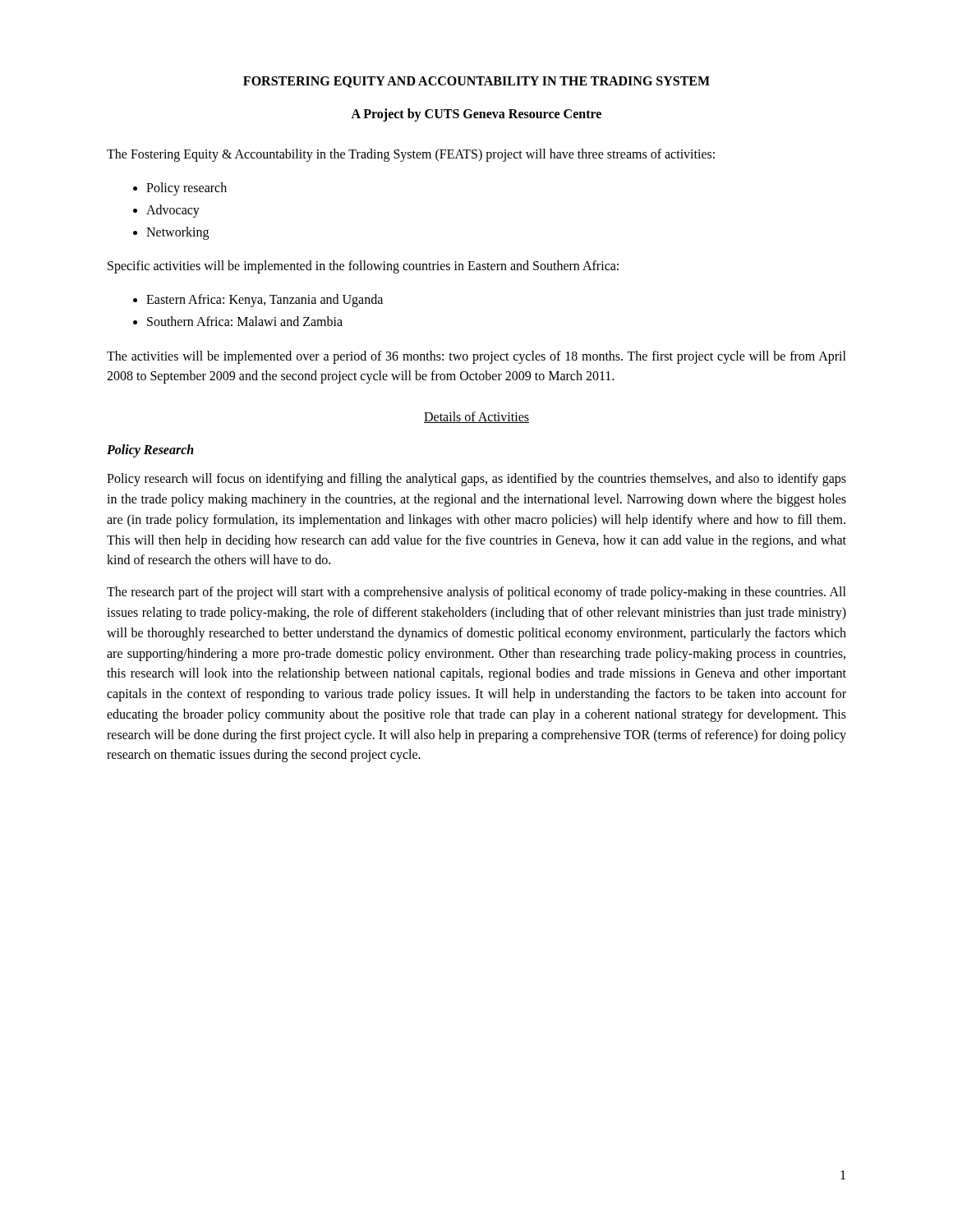Point to the text starting "Southern Africa: Malawi and Zambia"
This screenshot has width=953, height=1232.
click(244, 322)
